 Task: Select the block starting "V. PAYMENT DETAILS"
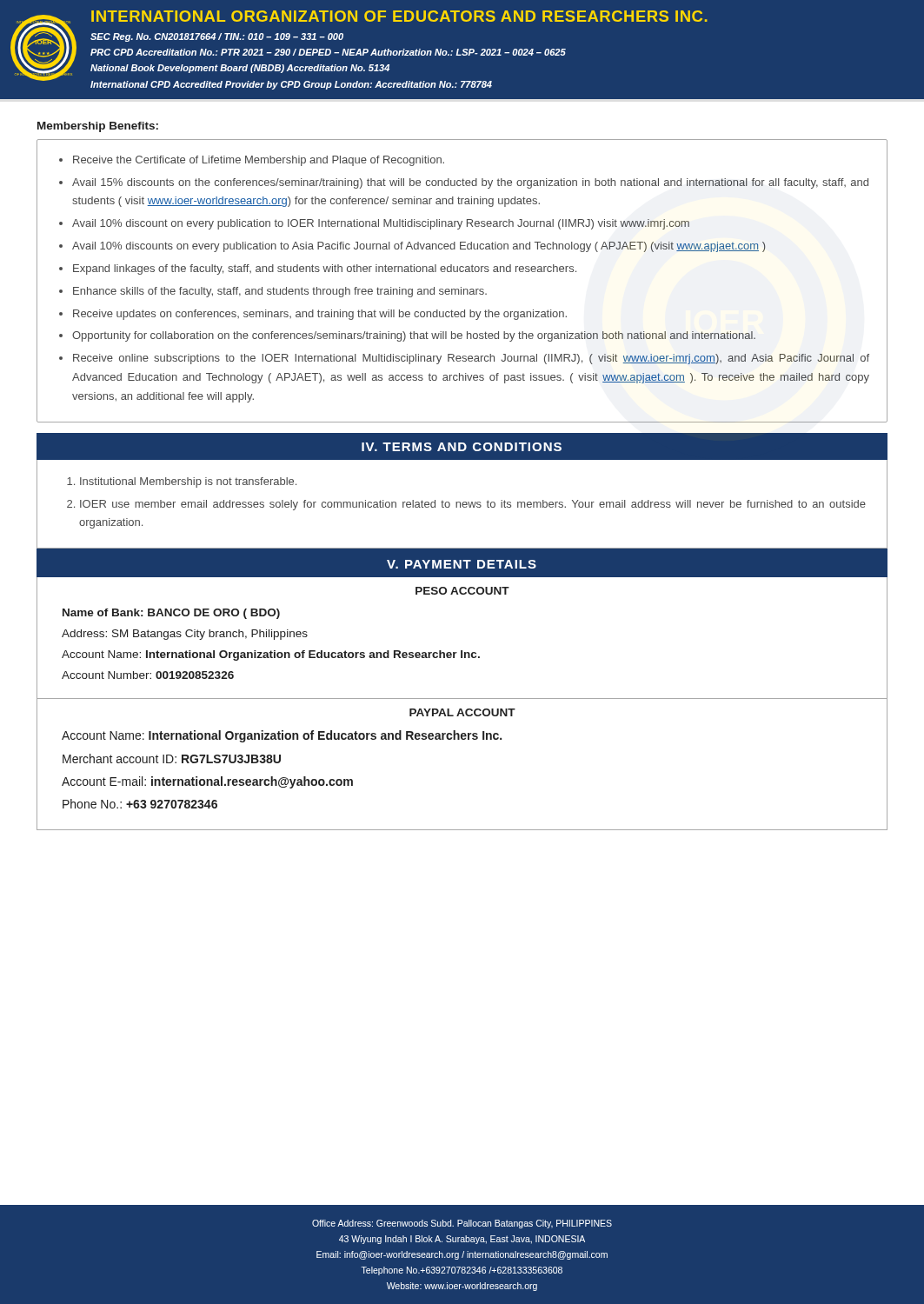[x=462, y=564]
